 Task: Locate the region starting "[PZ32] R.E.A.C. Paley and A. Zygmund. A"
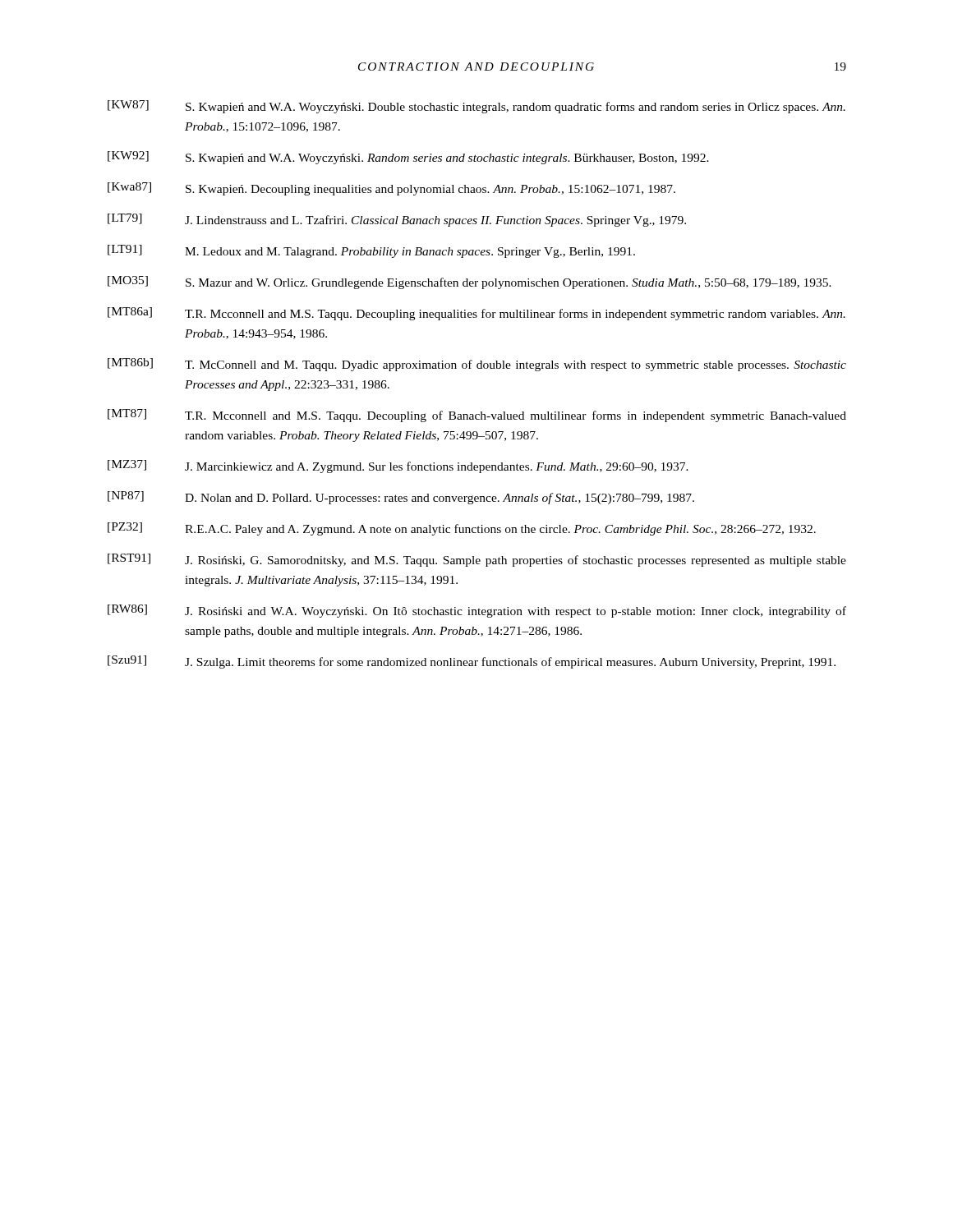click(x=476, y=529)
